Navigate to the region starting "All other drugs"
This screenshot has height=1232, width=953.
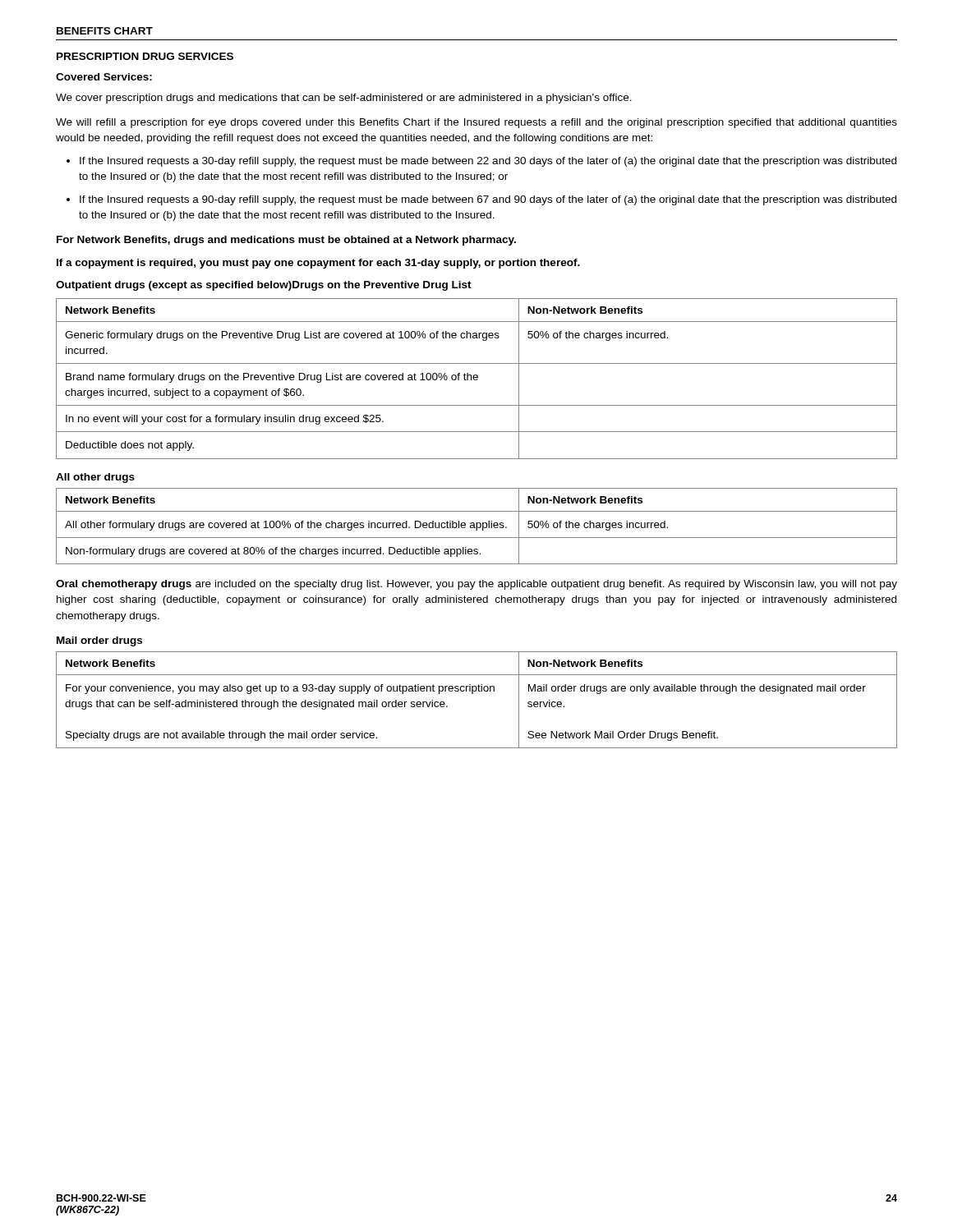(x=95, y=476)
